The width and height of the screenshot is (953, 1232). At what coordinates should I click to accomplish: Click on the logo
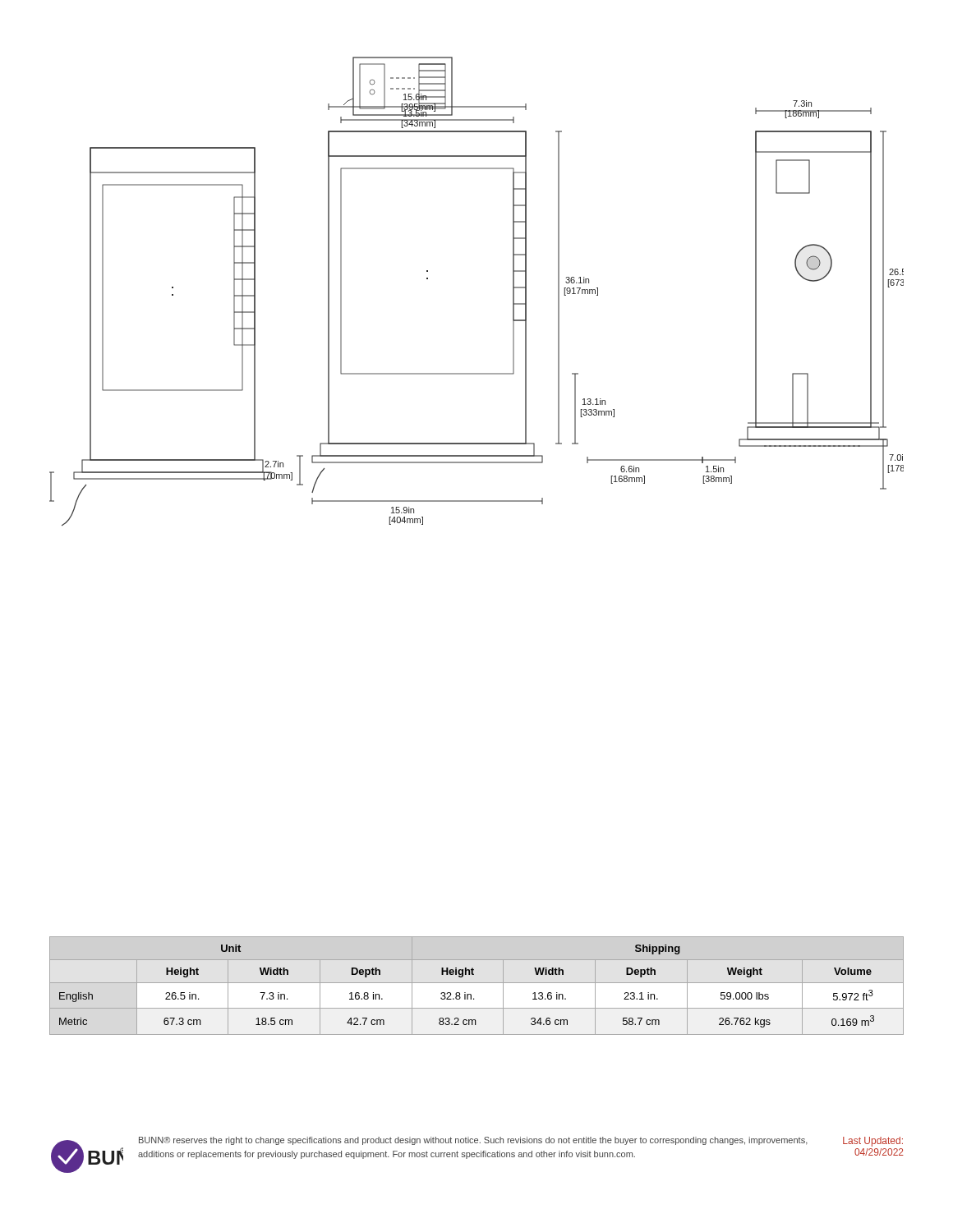86,1158
